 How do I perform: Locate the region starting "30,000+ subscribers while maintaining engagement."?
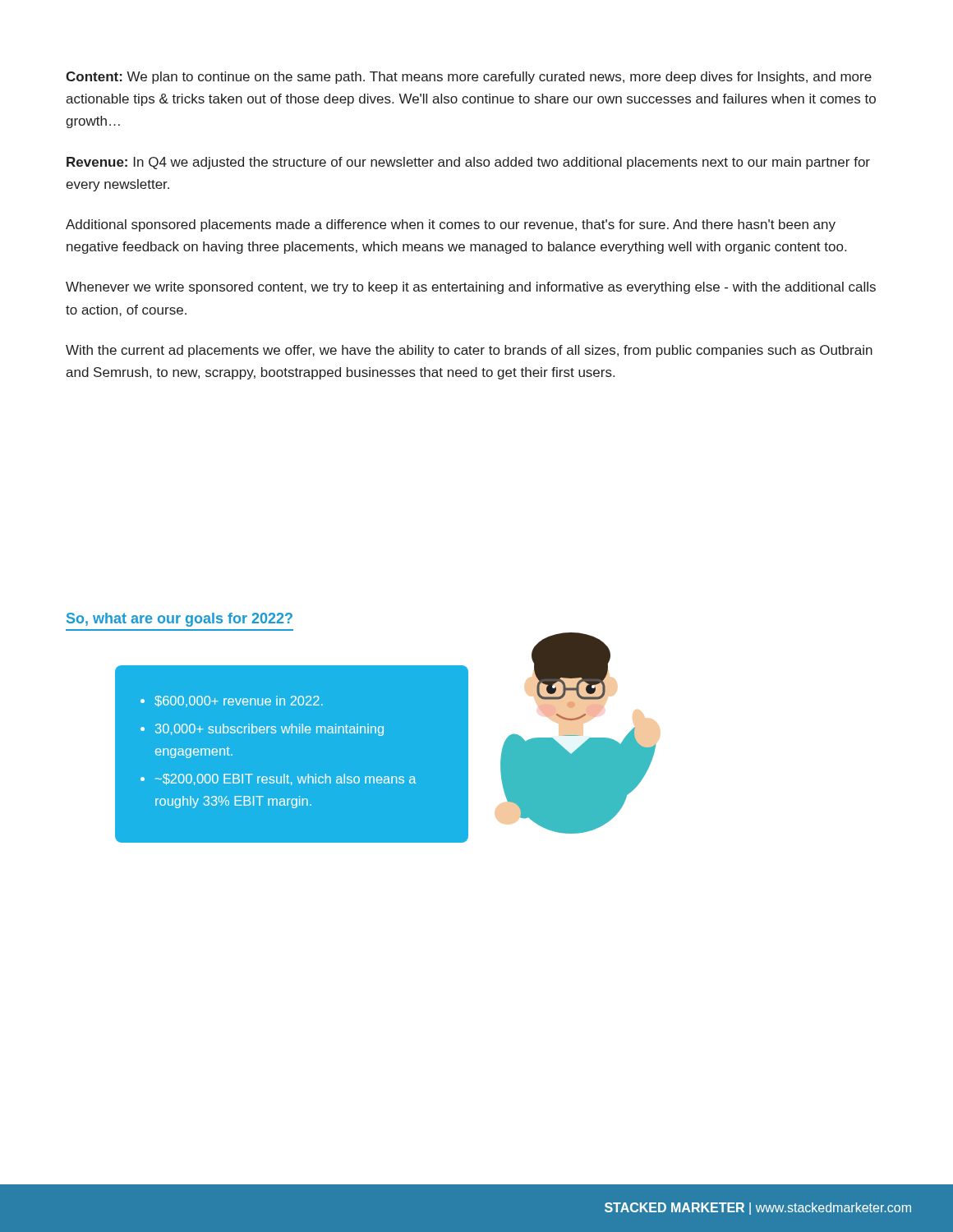(x=270, y=740)
